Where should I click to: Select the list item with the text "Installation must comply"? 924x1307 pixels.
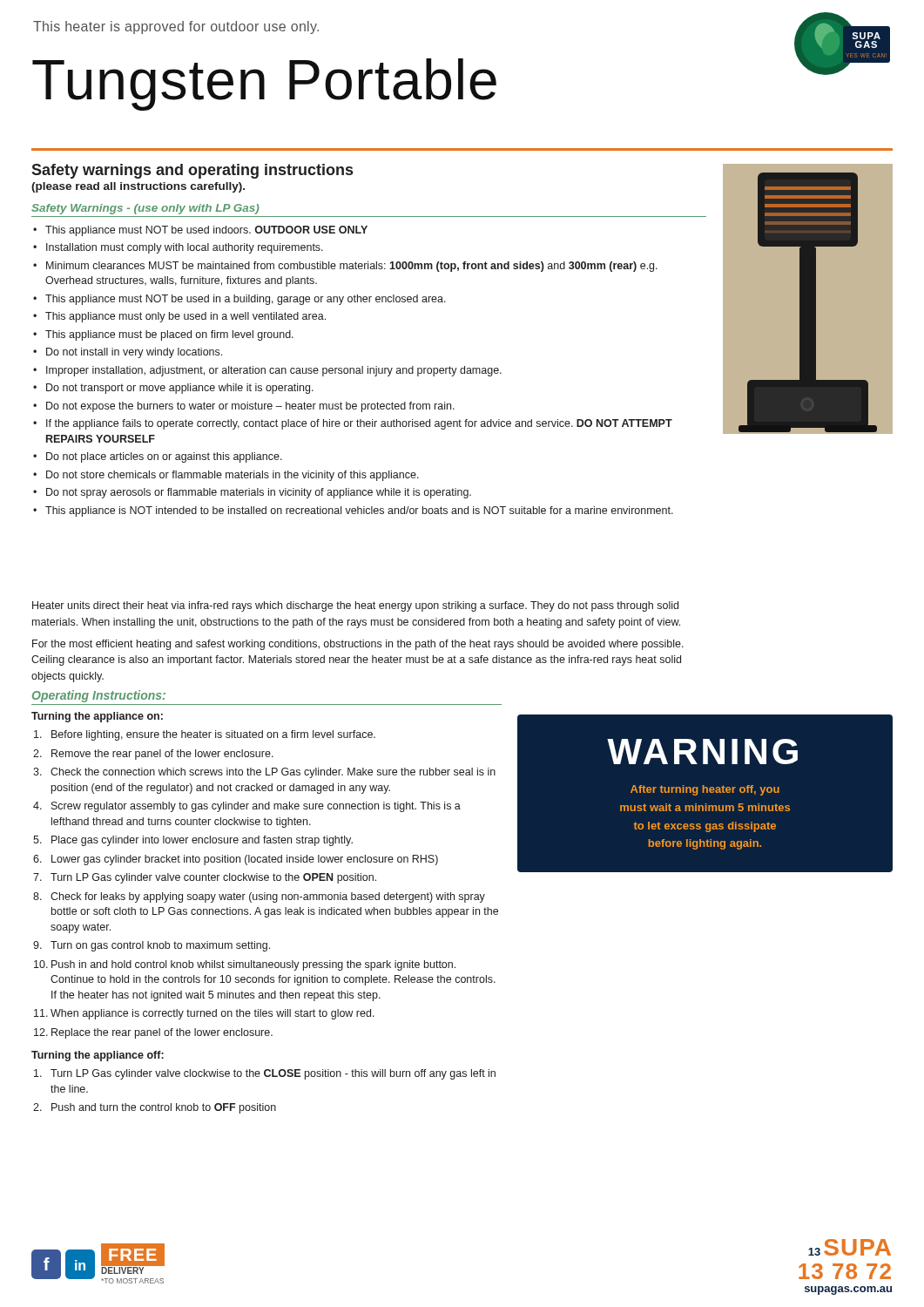click(184, 247)
